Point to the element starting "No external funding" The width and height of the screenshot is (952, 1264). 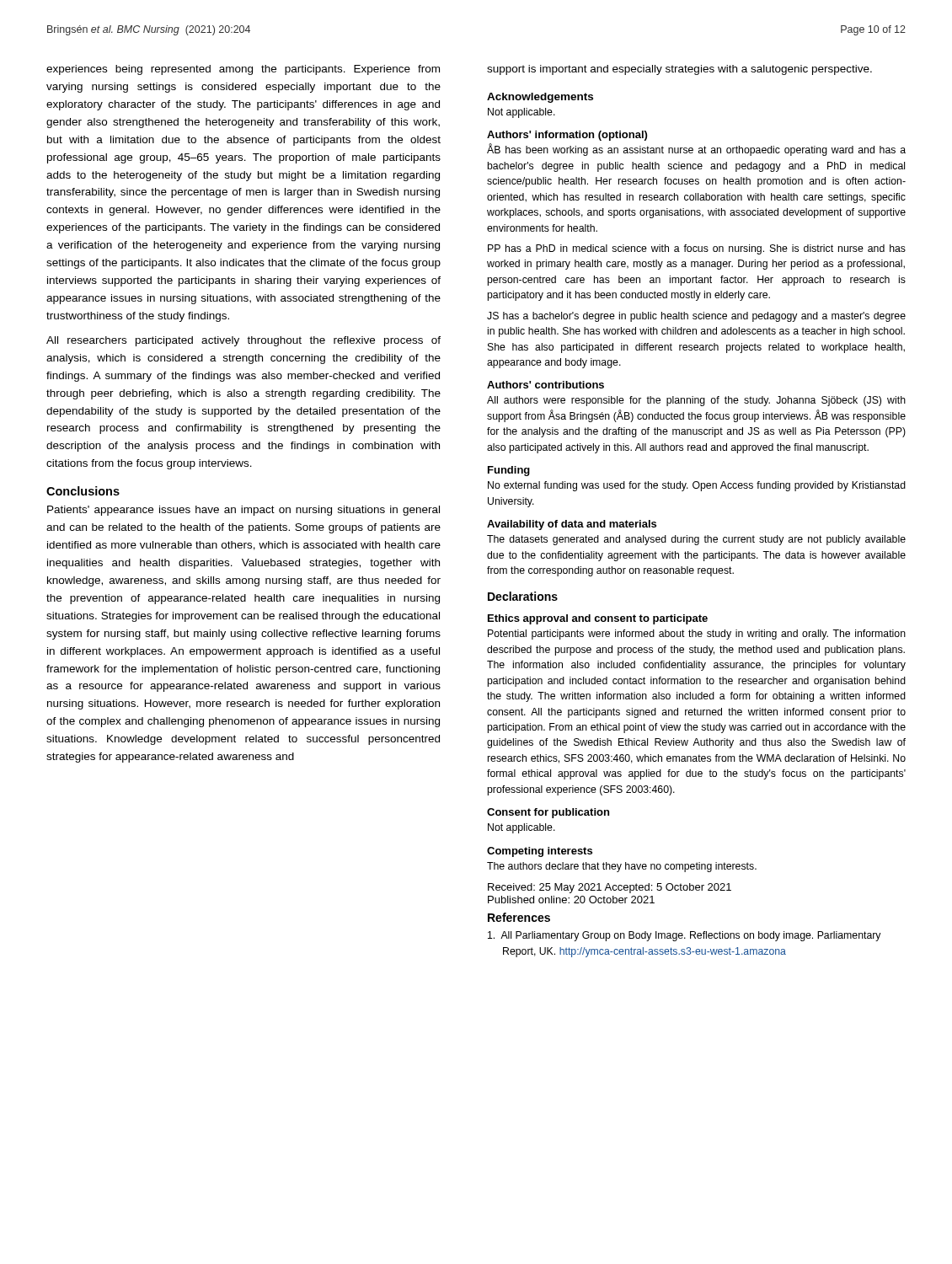(x=696, y=494)
